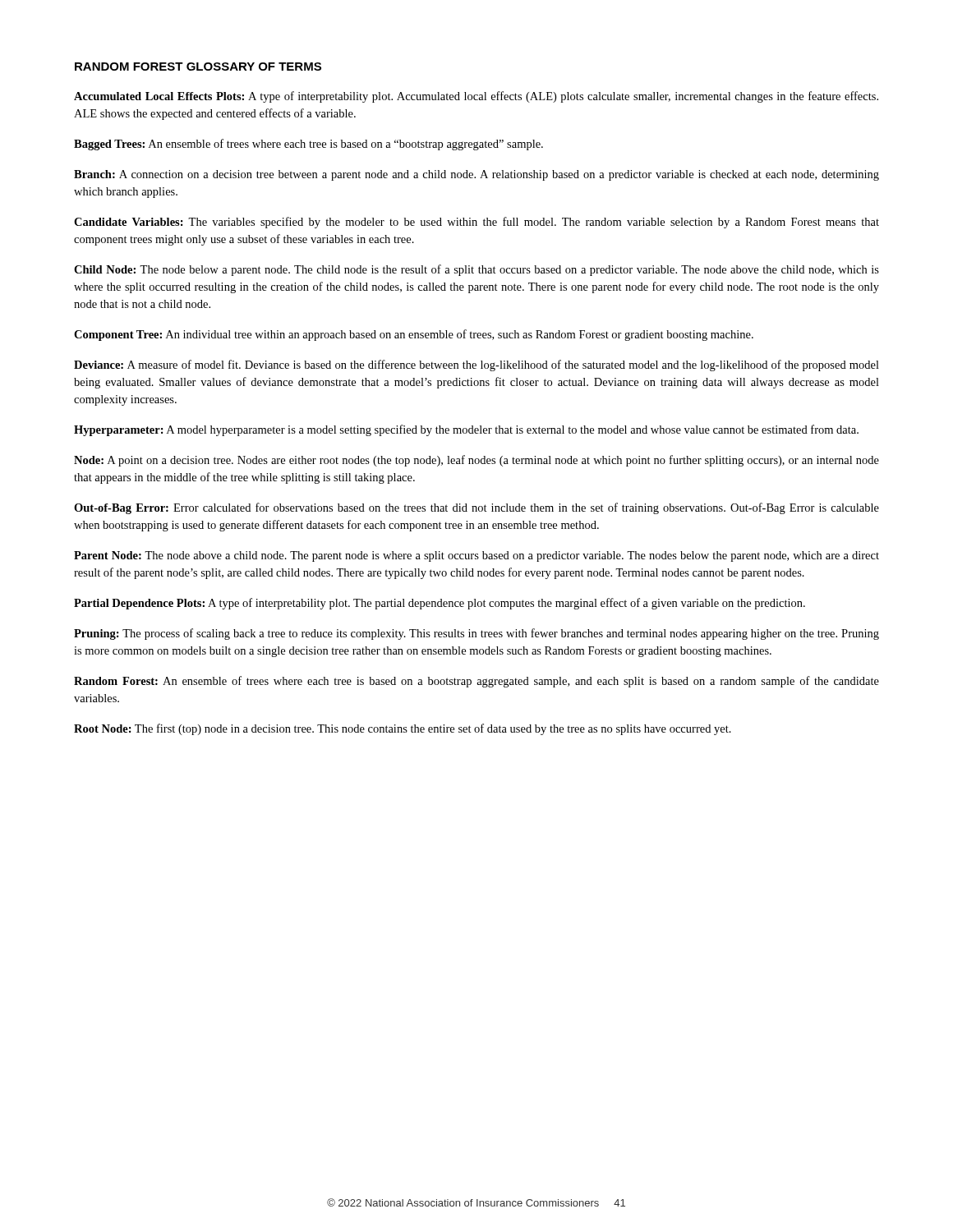Locate the block of text that opens with "Parent Node: The"
The image size is (953, 1232).
[476, 564]
